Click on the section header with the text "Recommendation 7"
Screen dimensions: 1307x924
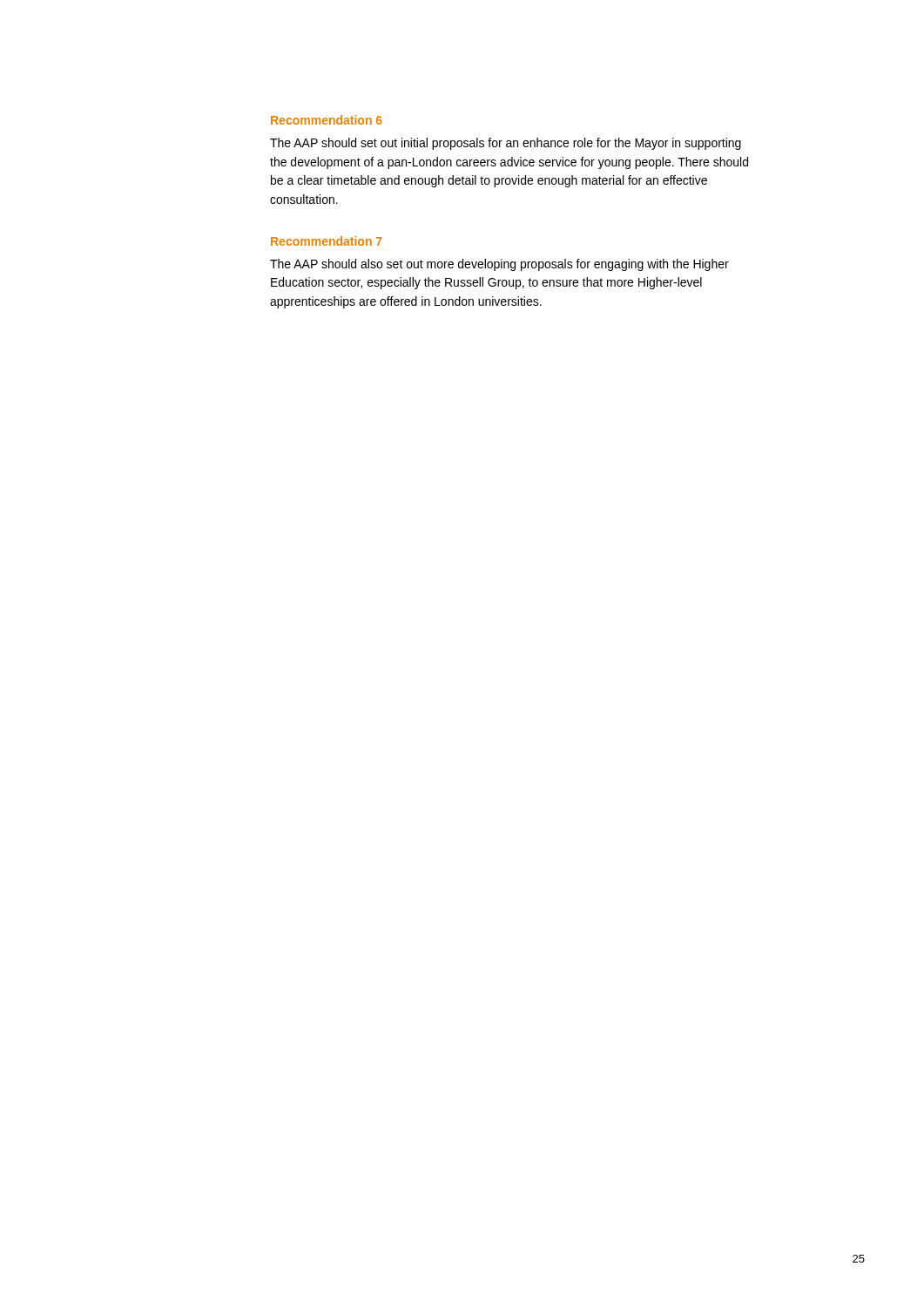[326, 241]
